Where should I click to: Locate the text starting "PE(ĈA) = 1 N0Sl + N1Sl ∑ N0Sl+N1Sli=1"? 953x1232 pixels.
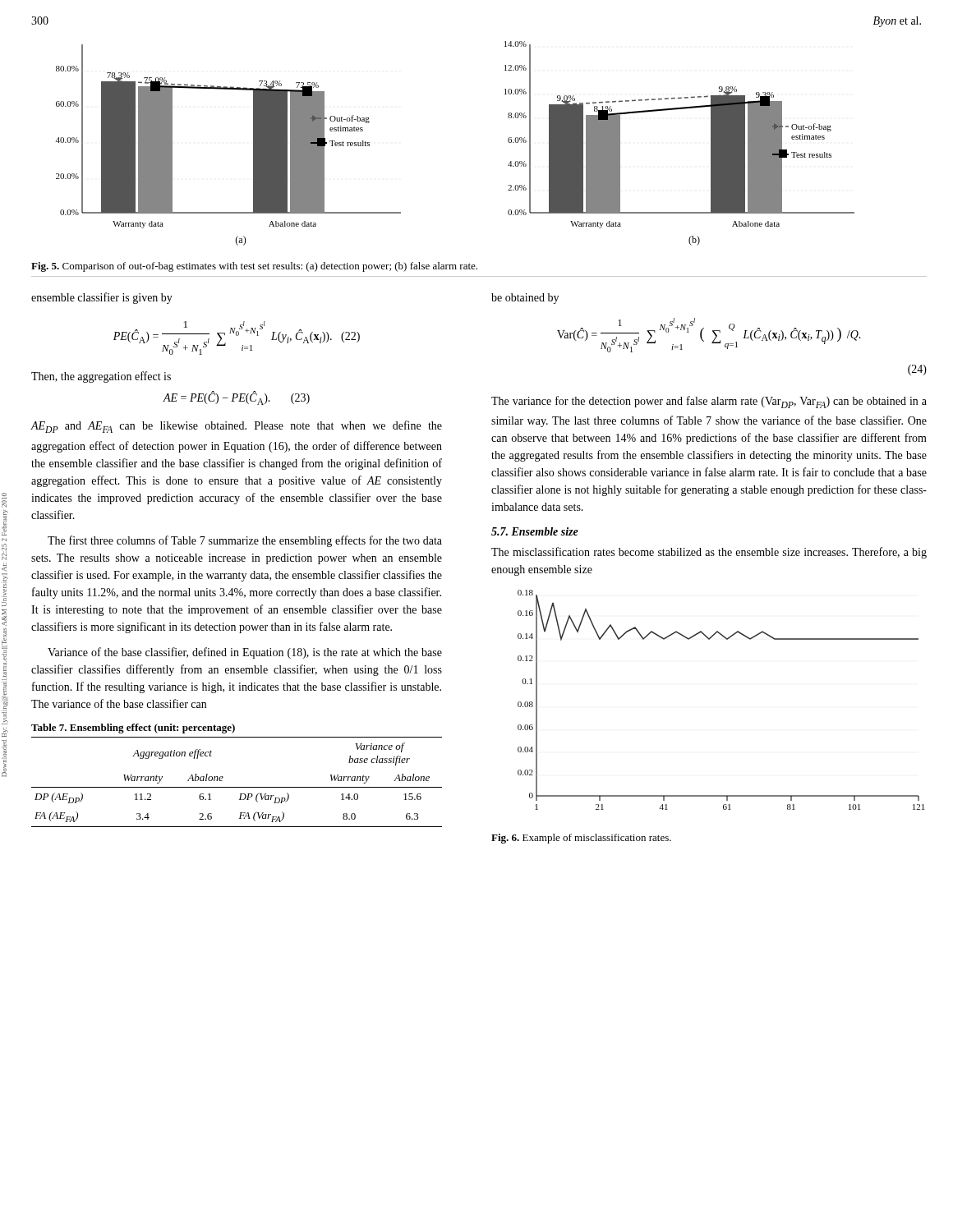pos(237,337)
